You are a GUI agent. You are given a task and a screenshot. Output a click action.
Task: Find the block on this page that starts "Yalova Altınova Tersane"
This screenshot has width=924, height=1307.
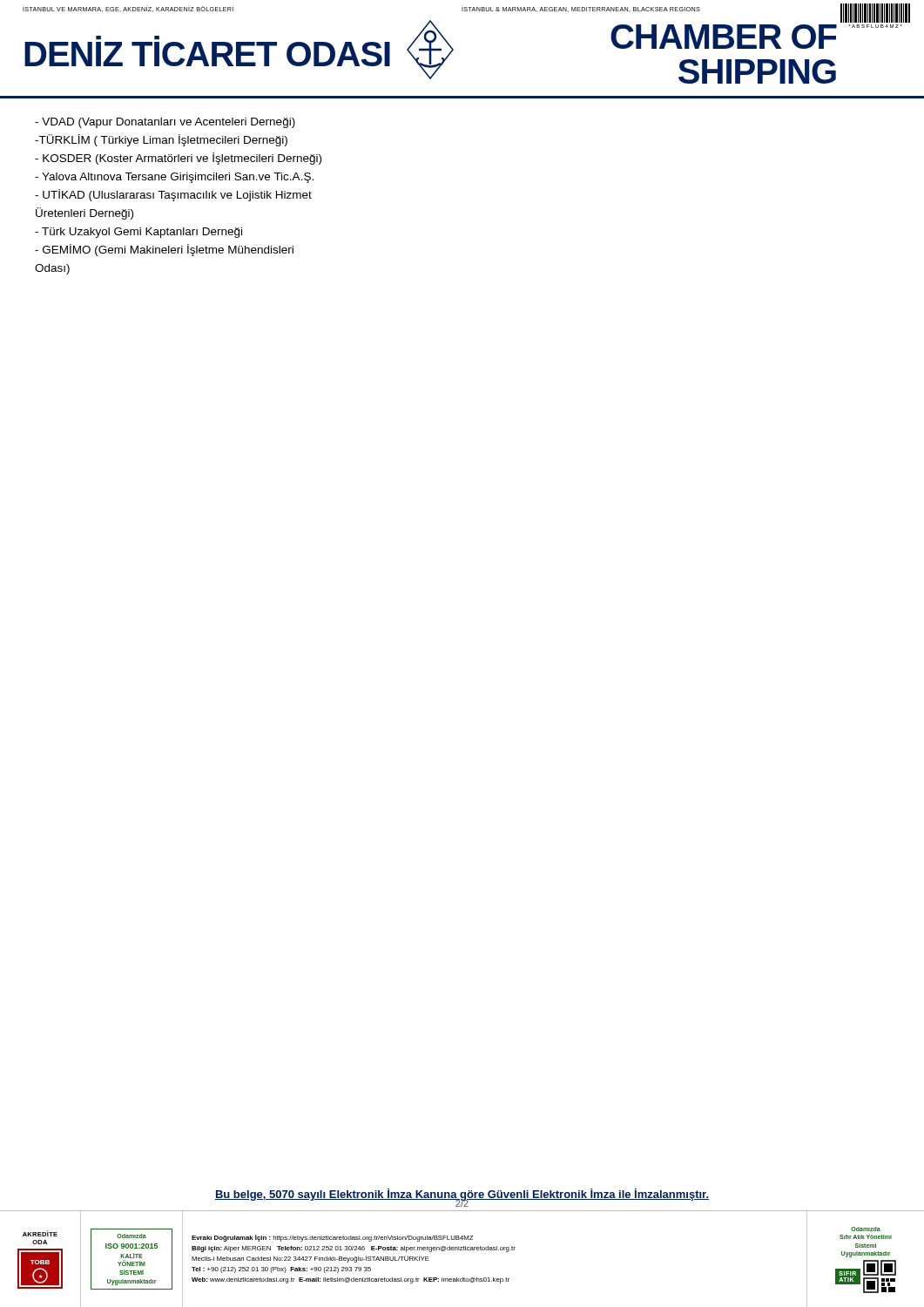pos(175,176)
